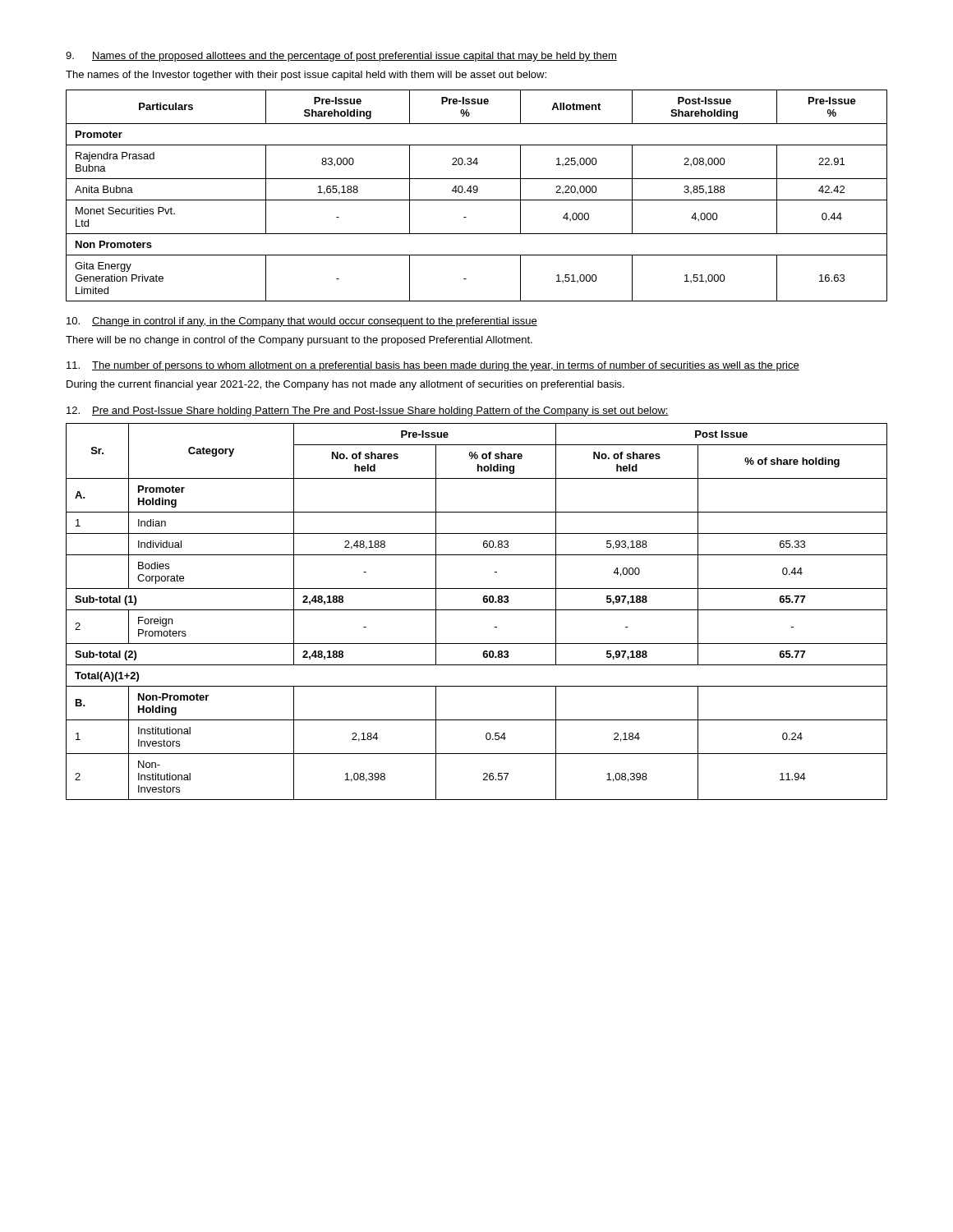Locate the text block that reads "During the current"
953x1232 pixels.
345,384
